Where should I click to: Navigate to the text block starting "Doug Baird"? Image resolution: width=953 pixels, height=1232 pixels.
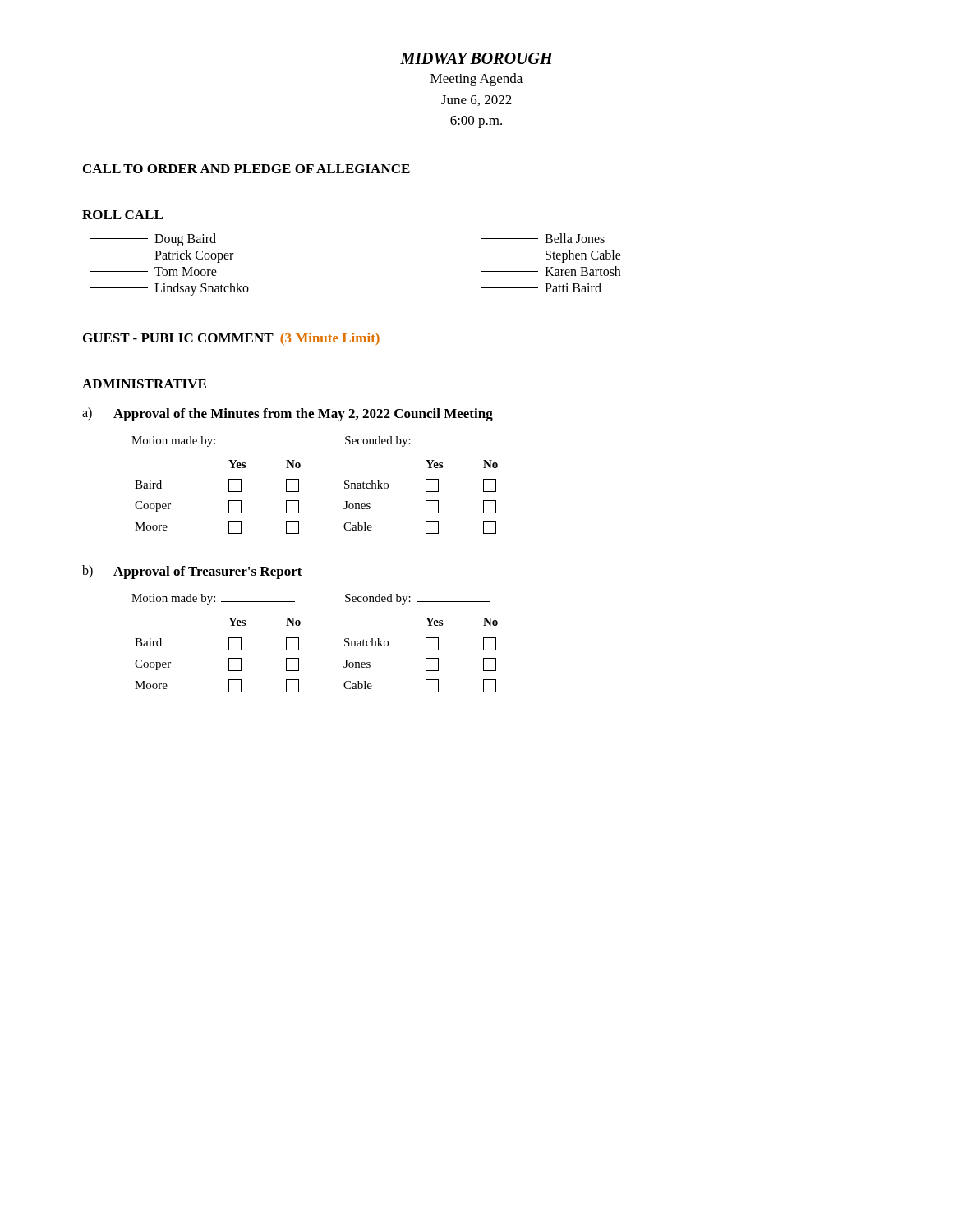153,238
